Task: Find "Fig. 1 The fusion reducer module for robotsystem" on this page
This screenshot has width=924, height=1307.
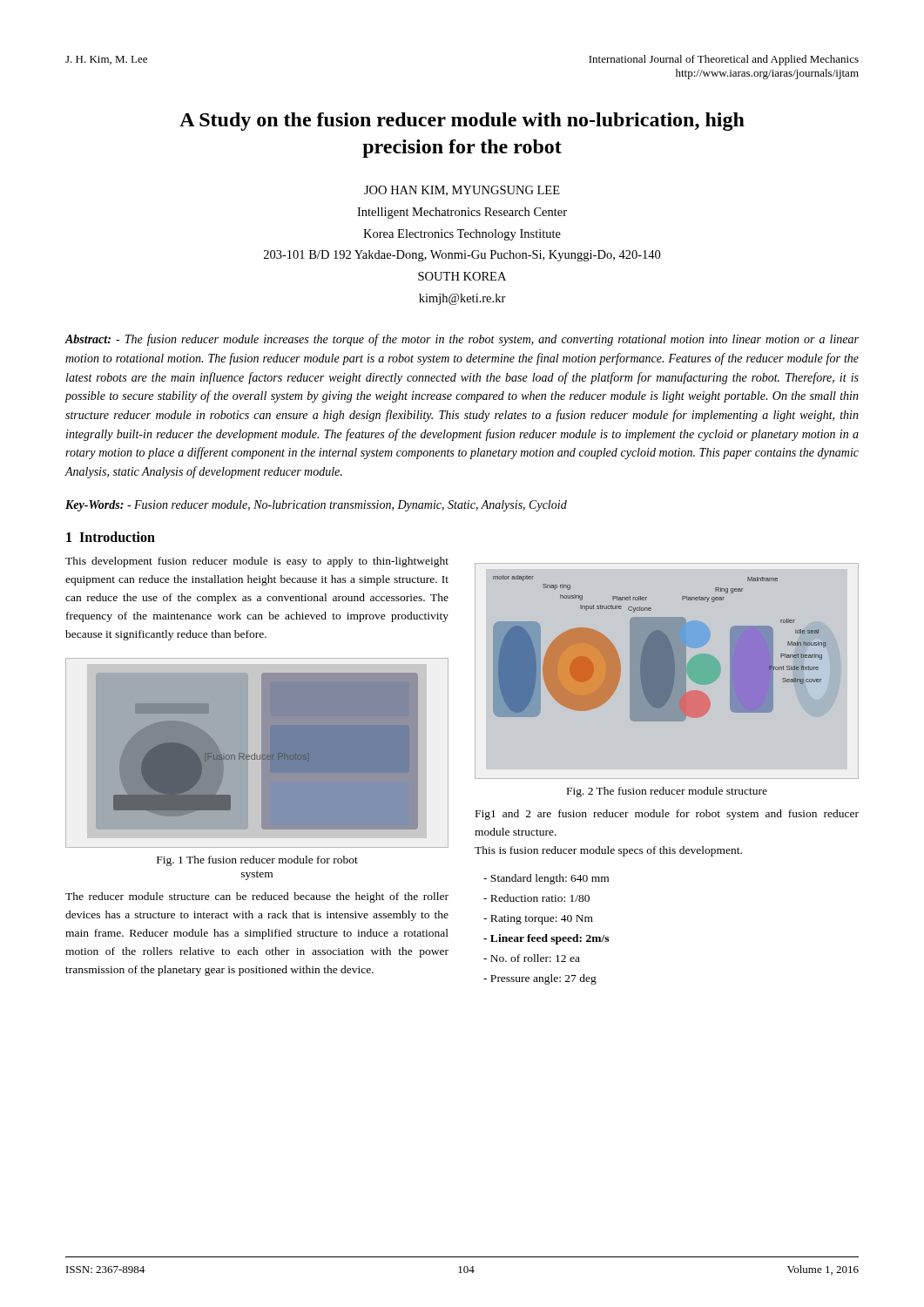Action: tap(257, 867)
